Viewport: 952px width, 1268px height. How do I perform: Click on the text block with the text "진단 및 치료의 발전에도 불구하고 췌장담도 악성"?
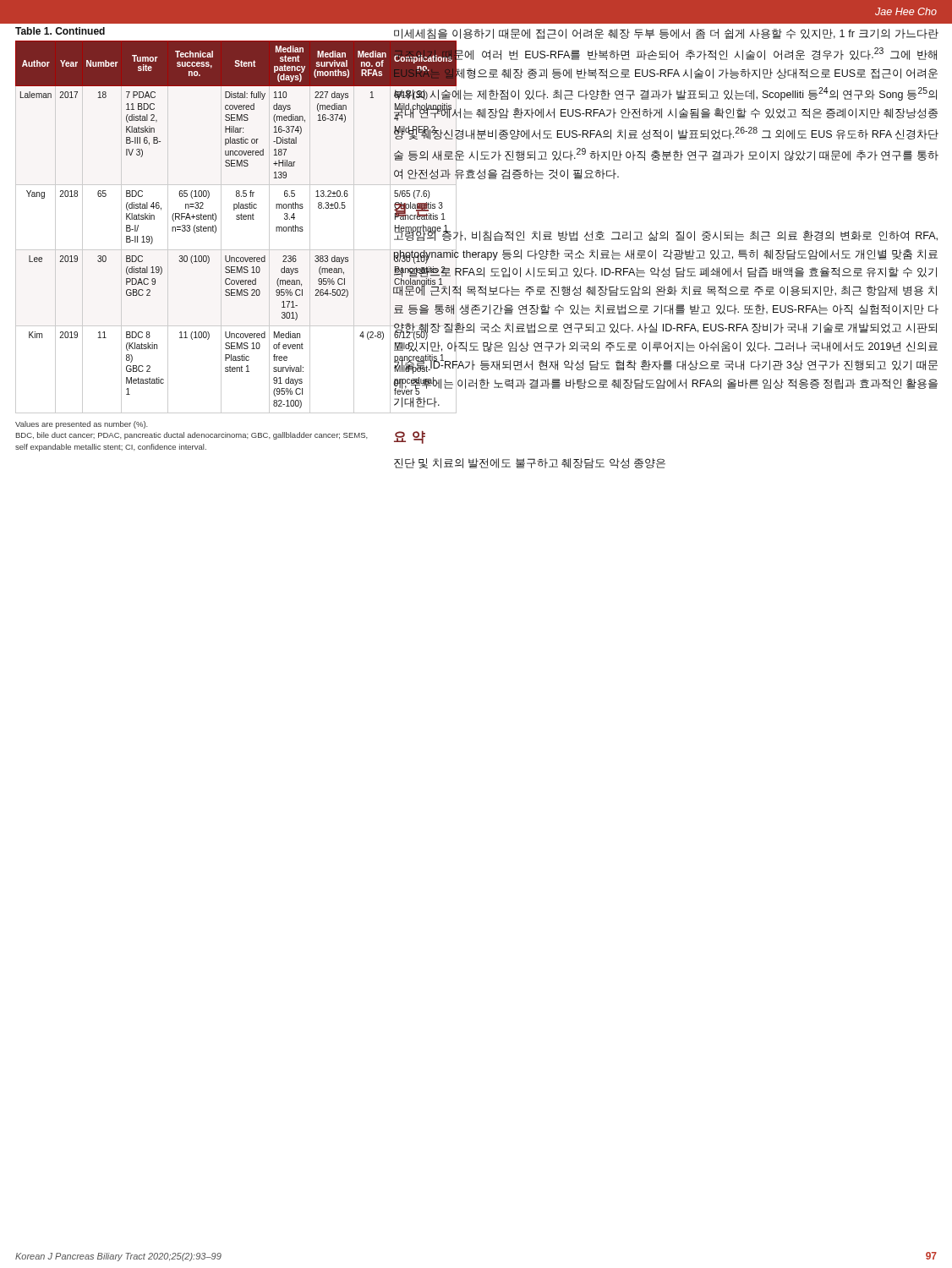pos(530,464)
